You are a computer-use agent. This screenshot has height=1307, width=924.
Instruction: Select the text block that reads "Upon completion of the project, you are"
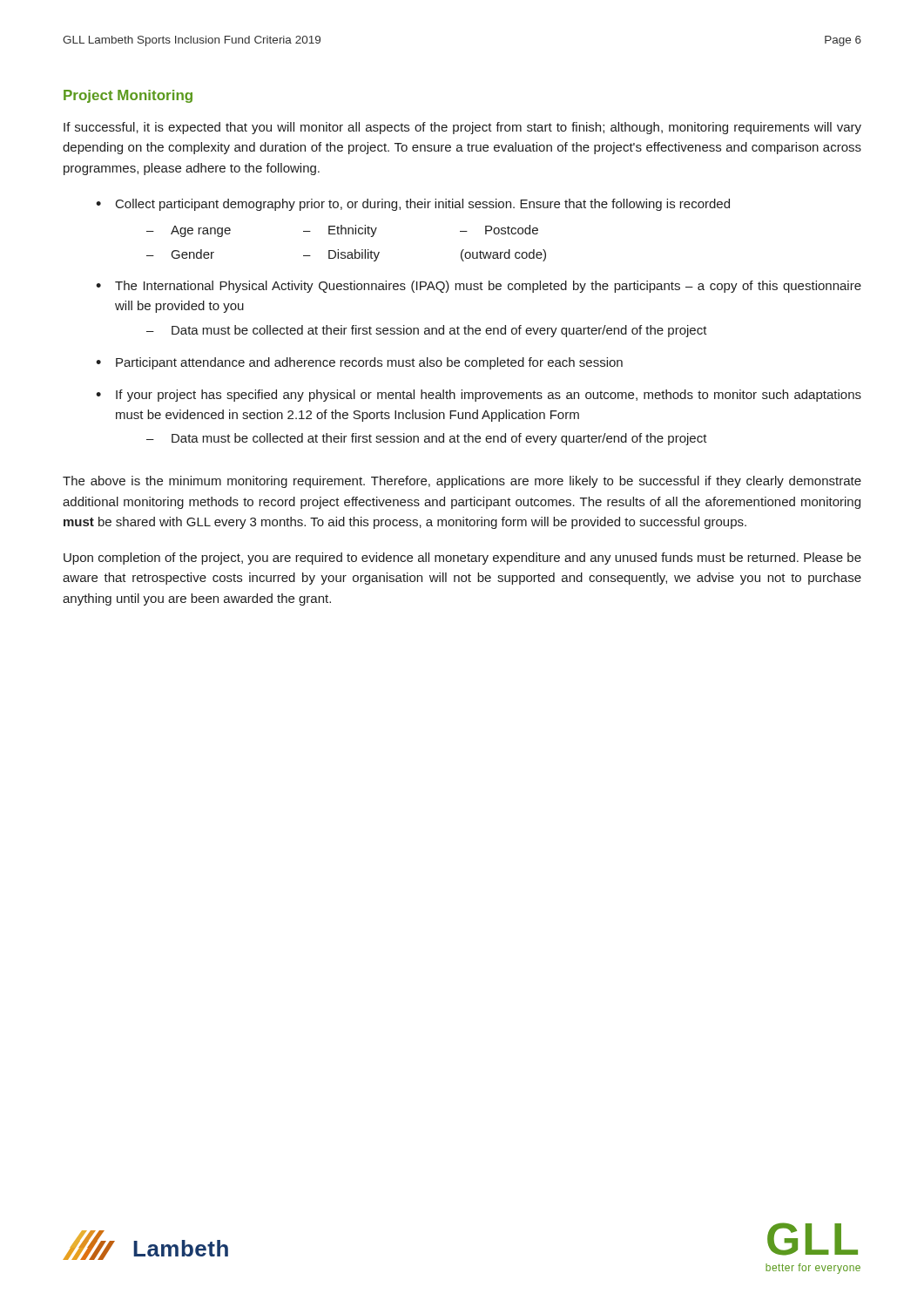click(462, 578)
